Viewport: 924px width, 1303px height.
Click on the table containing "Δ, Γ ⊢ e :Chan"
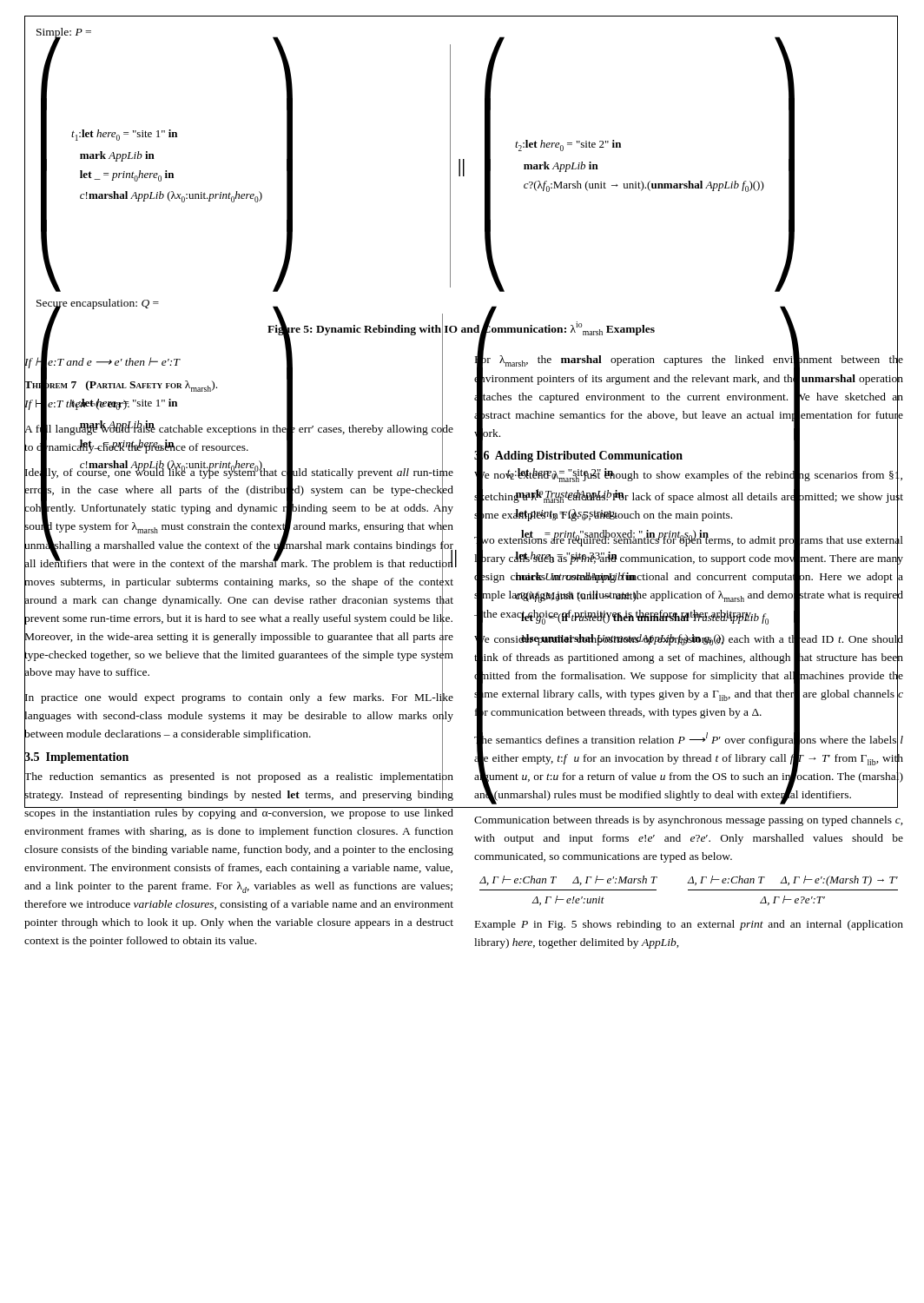click(x=689, y=890)
